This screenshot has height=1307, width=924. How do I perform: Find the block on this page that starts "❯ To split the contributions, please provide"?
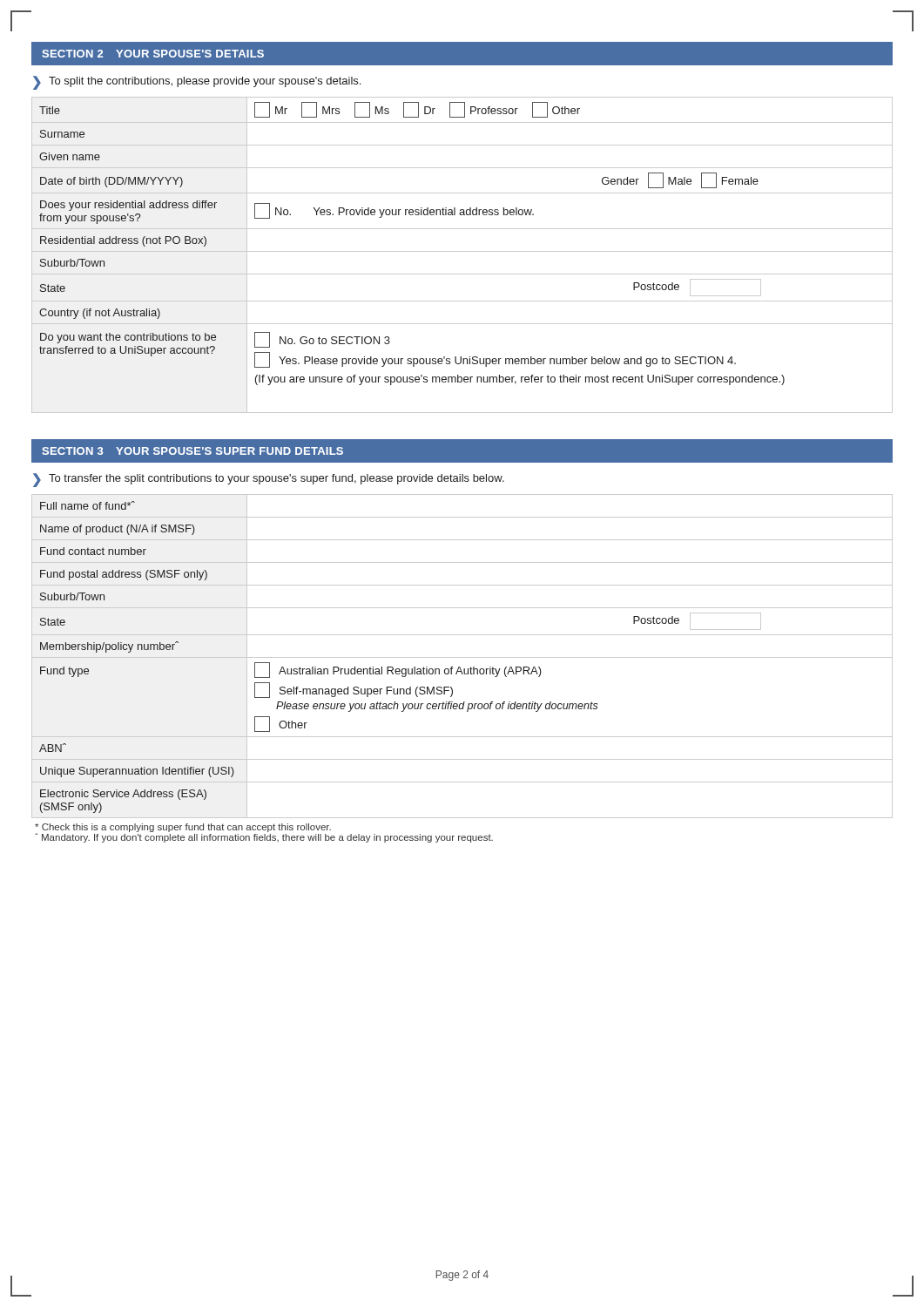click(197, 82)
